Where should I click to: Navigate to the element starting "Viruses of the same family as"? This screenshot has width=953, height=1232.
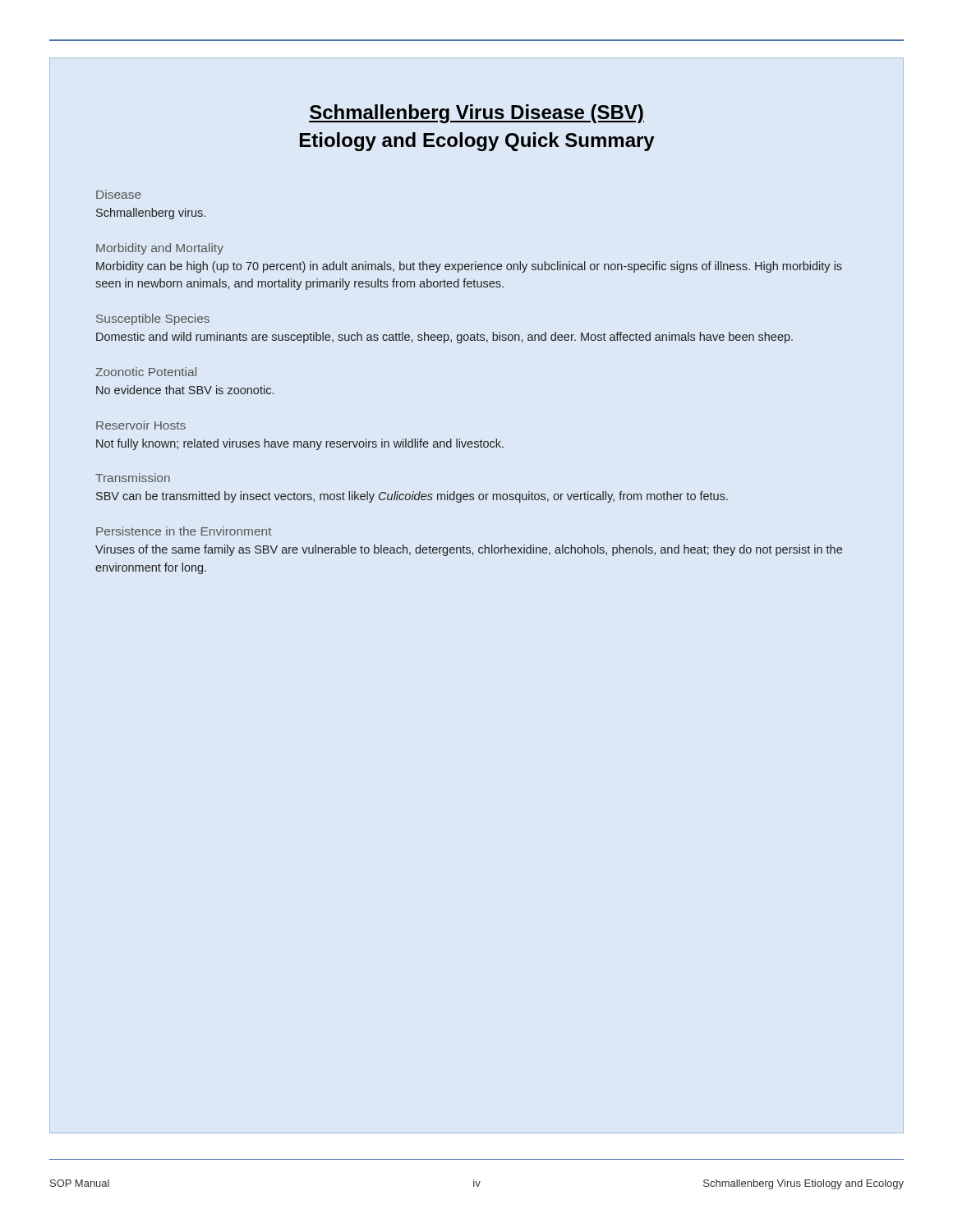[x=469, y=558]
